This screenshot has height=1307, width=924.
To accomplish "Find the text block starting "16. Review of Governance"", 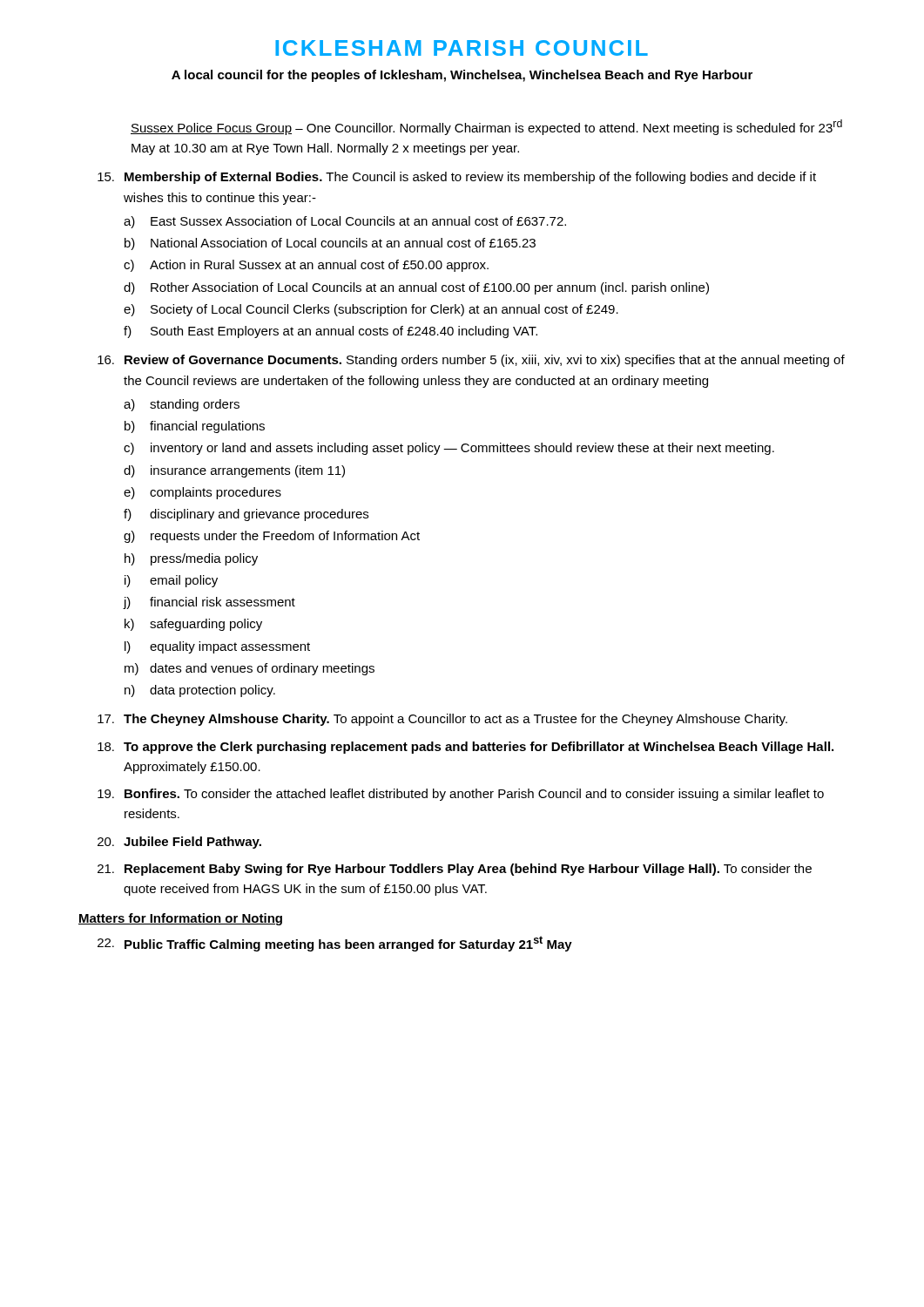I will pyautogui.click(x=471, y=361).
